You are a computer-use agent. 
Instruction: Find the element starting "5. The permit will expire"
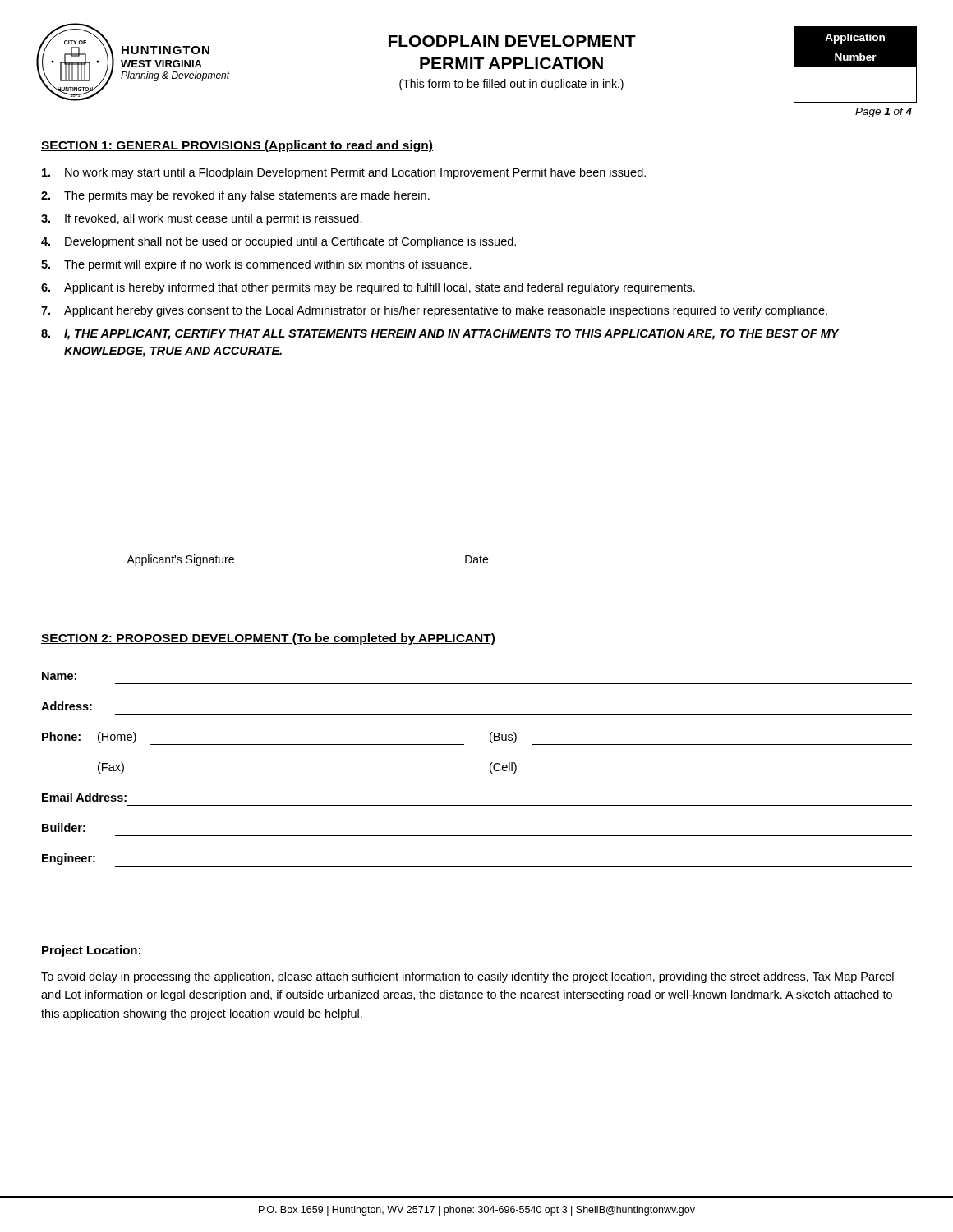pyautogui.click(x=476, y=265)
